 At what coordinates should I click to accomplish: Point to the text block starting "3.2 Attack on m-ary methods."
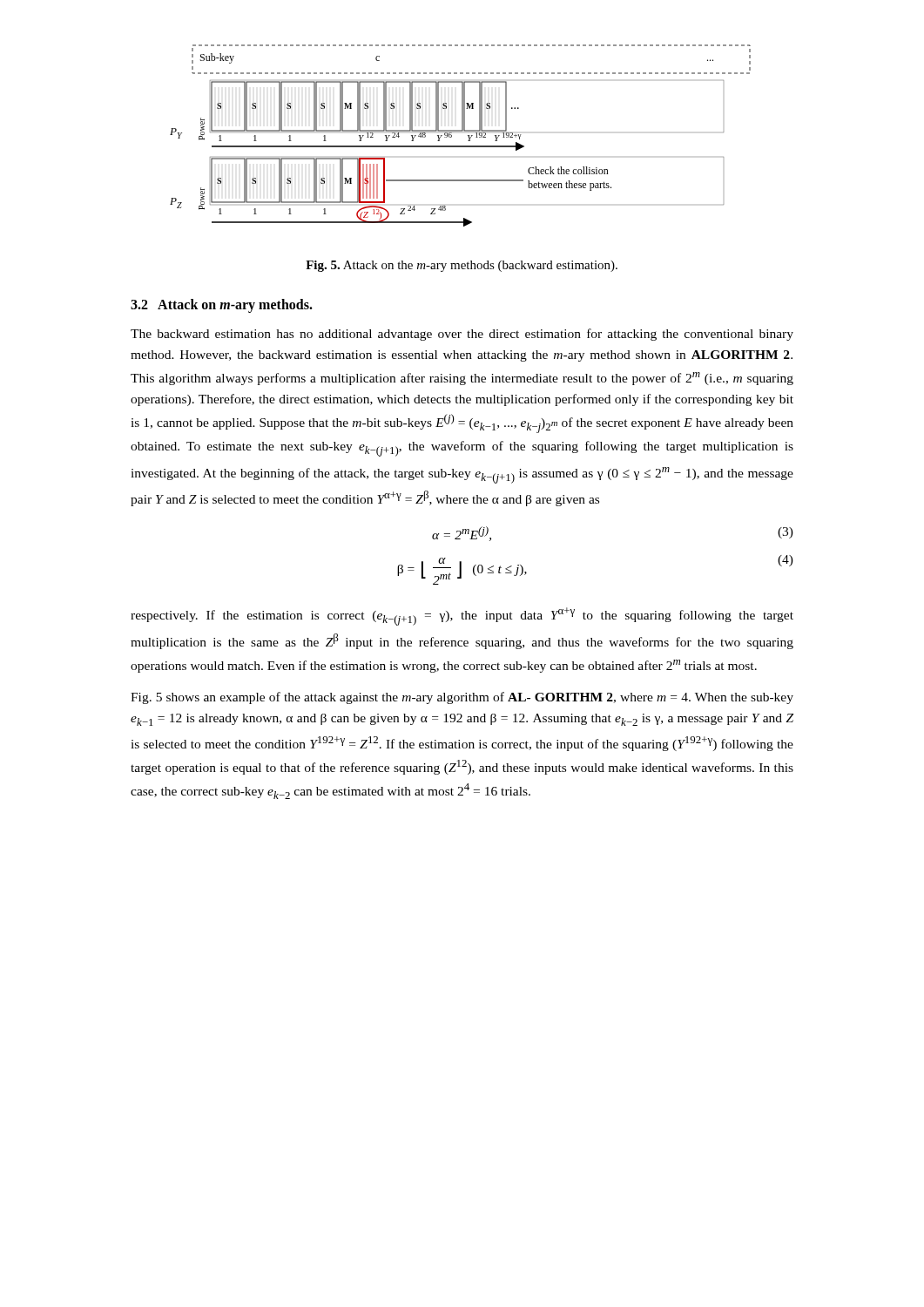coord(222,305)
